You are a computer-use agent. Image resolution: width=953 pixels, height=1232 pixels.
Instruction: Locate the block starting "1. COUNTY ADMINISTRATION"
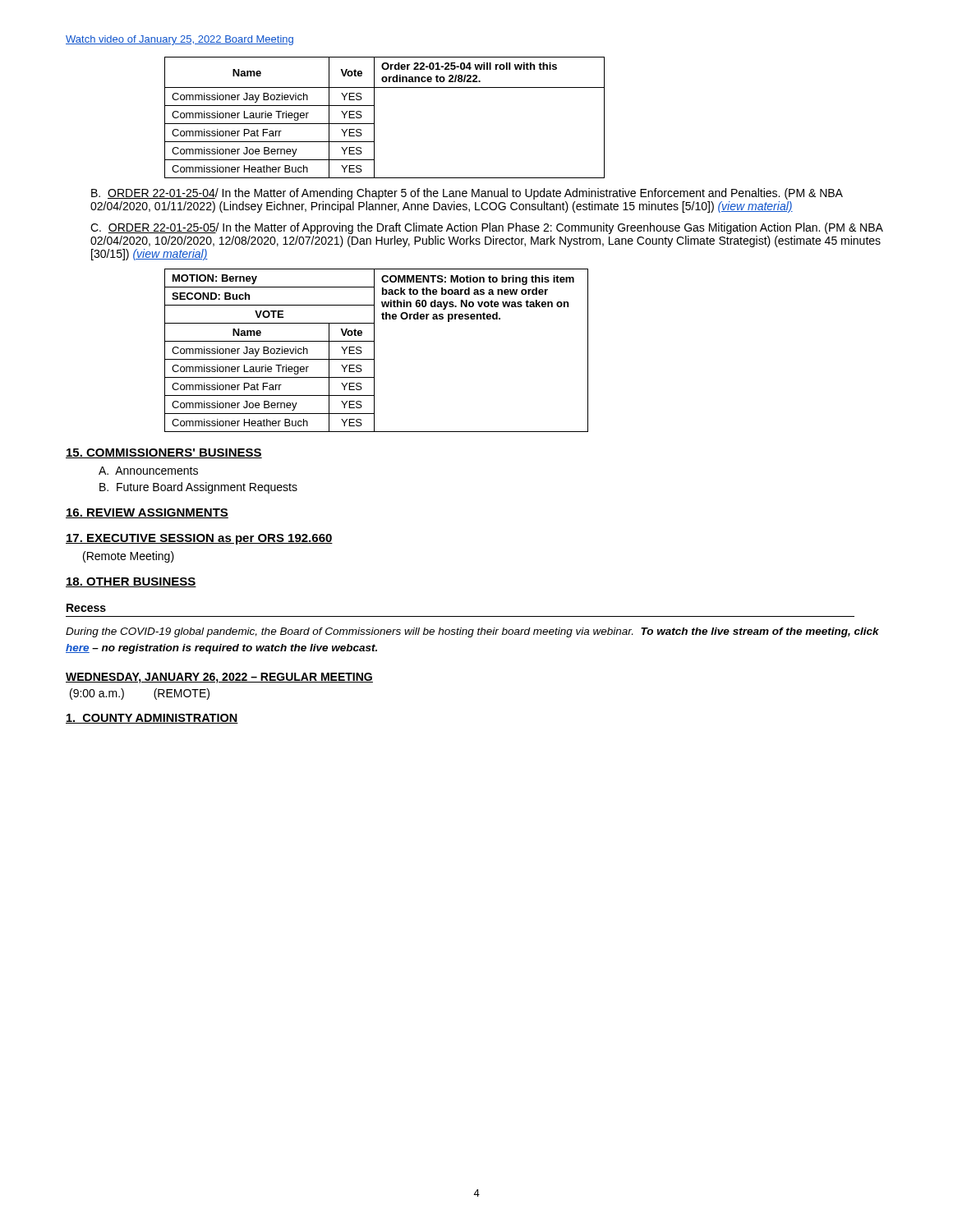(x=152, y=717)
